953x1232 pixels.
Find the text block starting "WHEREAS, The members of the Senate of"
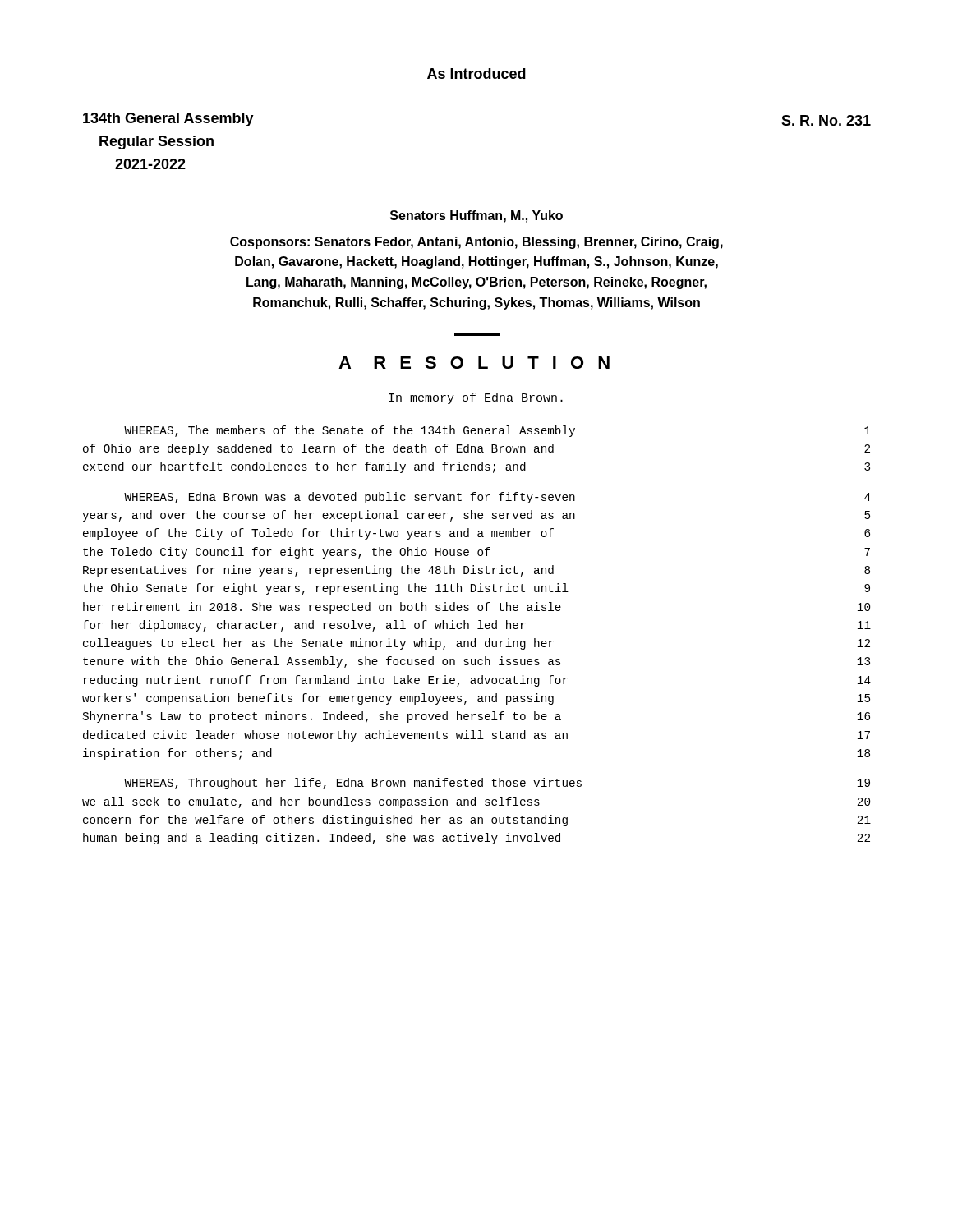pyautogui.click(x=476, y=450)
